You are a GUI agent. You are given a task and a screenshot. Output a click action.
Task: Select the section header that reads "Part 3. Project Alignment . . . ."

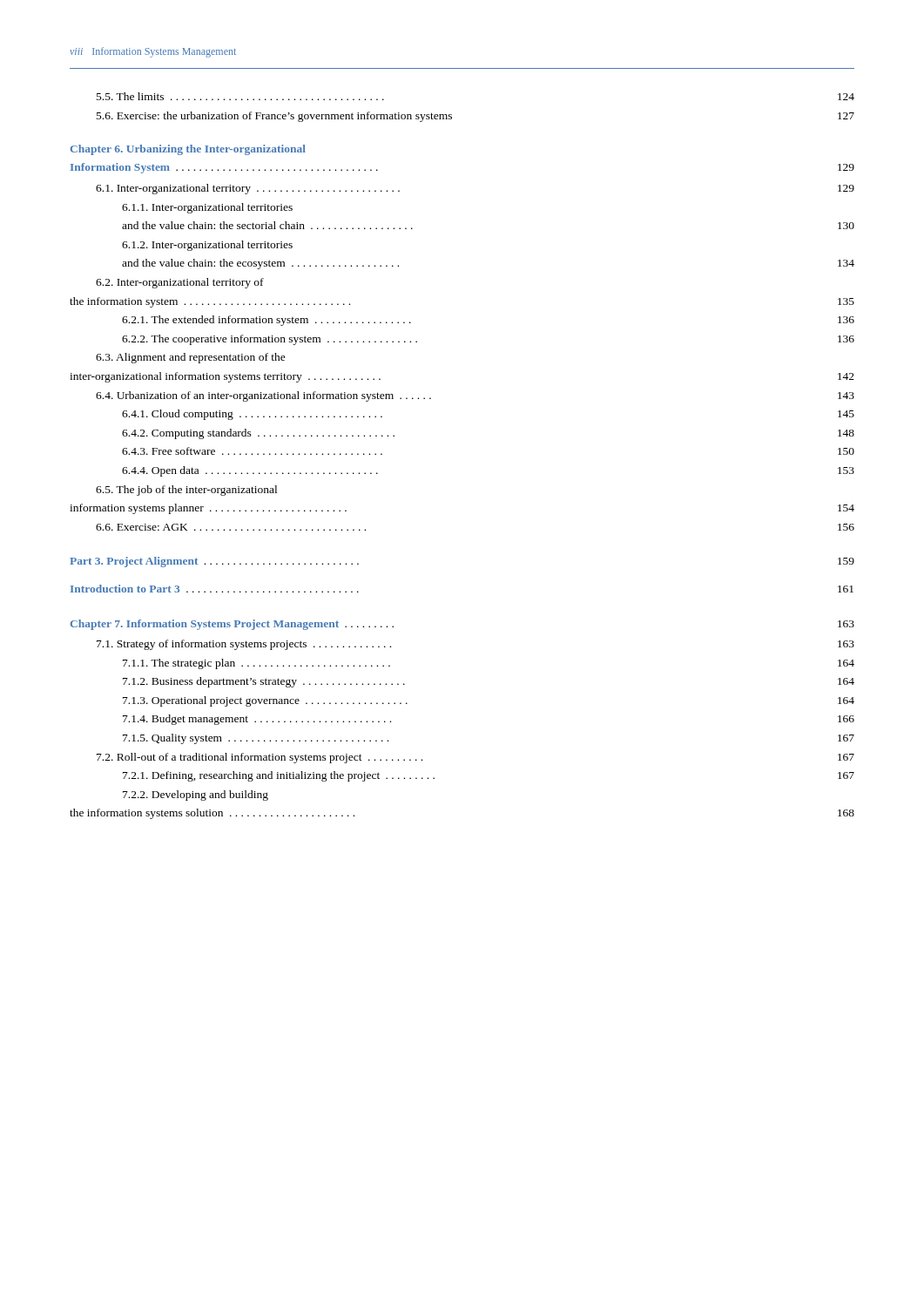(131, 562)
